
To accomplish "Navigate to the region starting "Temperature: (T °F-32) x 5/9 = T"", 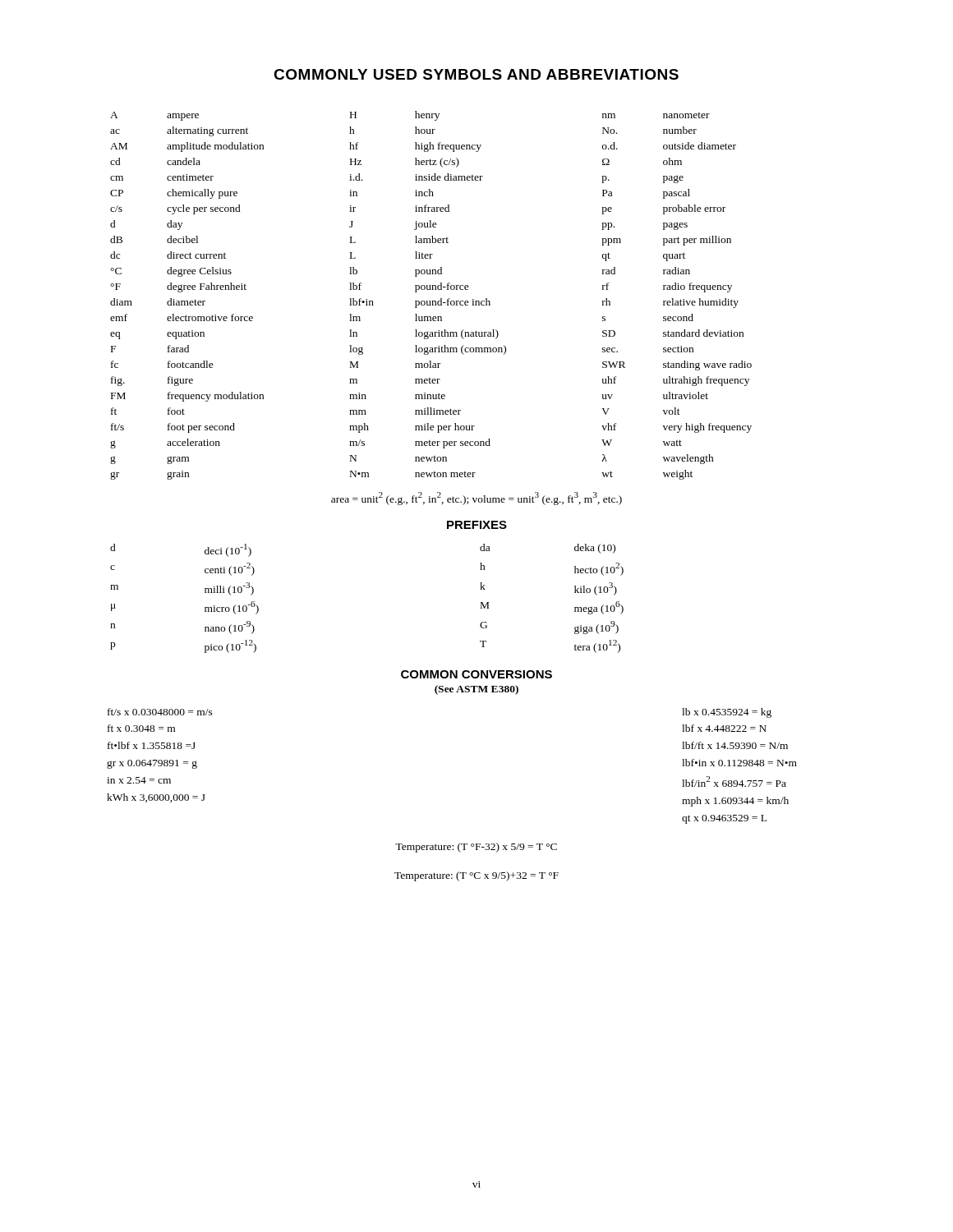I will pyautogui.click(x=476, y=861).
